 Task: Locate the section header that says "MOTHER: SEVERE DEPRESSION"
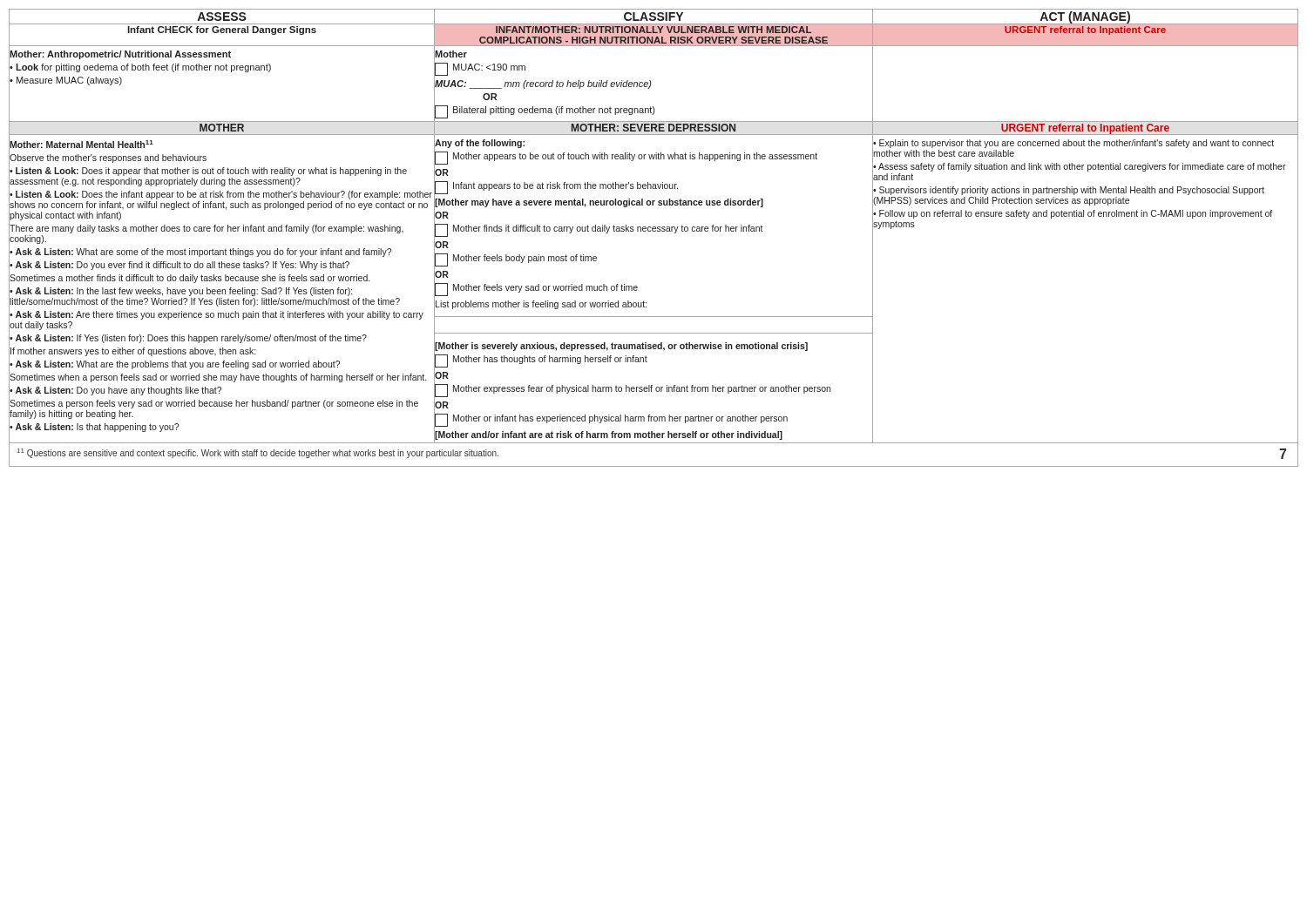[653, 128]
